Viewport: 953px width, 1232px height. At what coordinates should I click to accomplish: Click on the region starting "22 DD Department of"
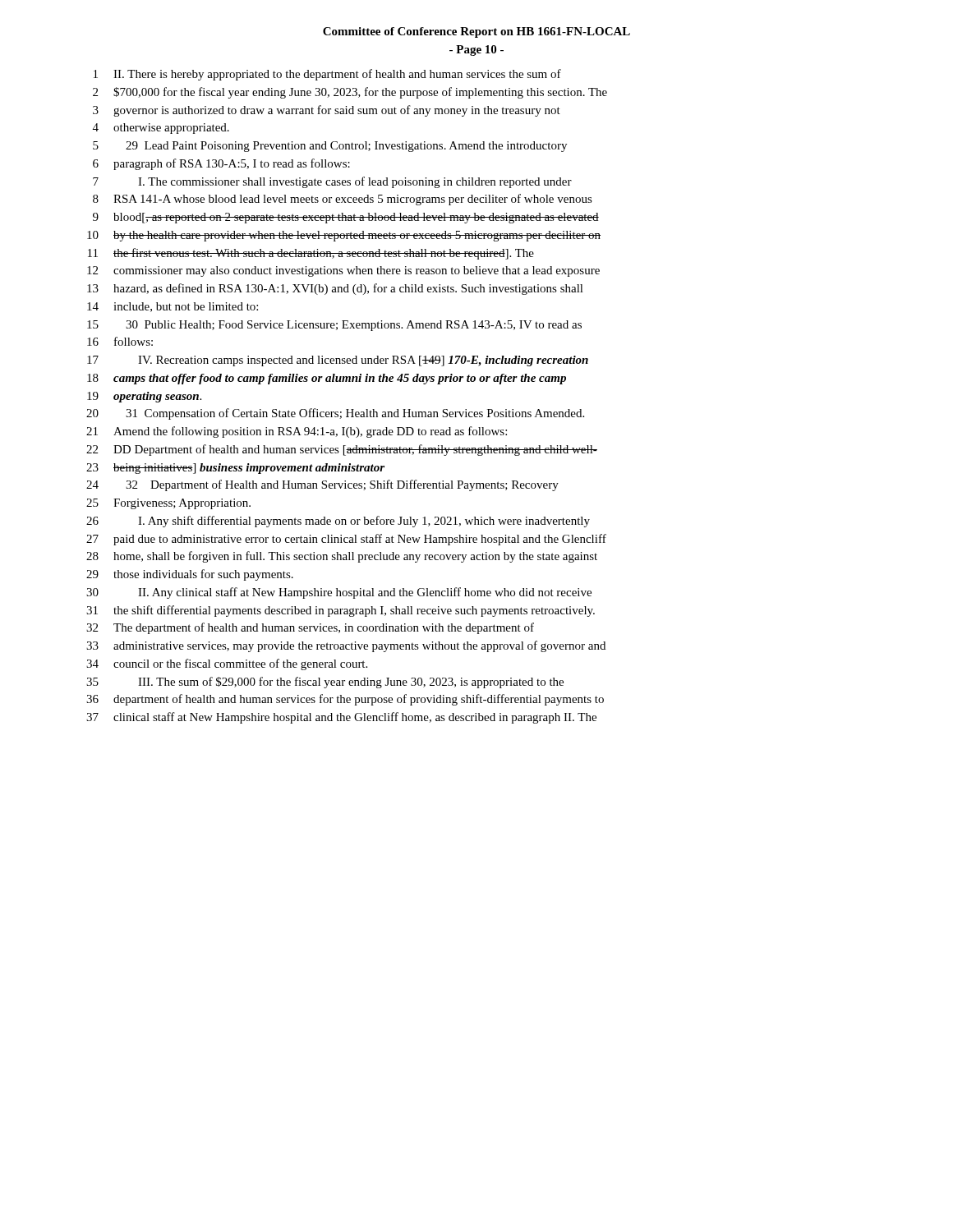[485, 459]
